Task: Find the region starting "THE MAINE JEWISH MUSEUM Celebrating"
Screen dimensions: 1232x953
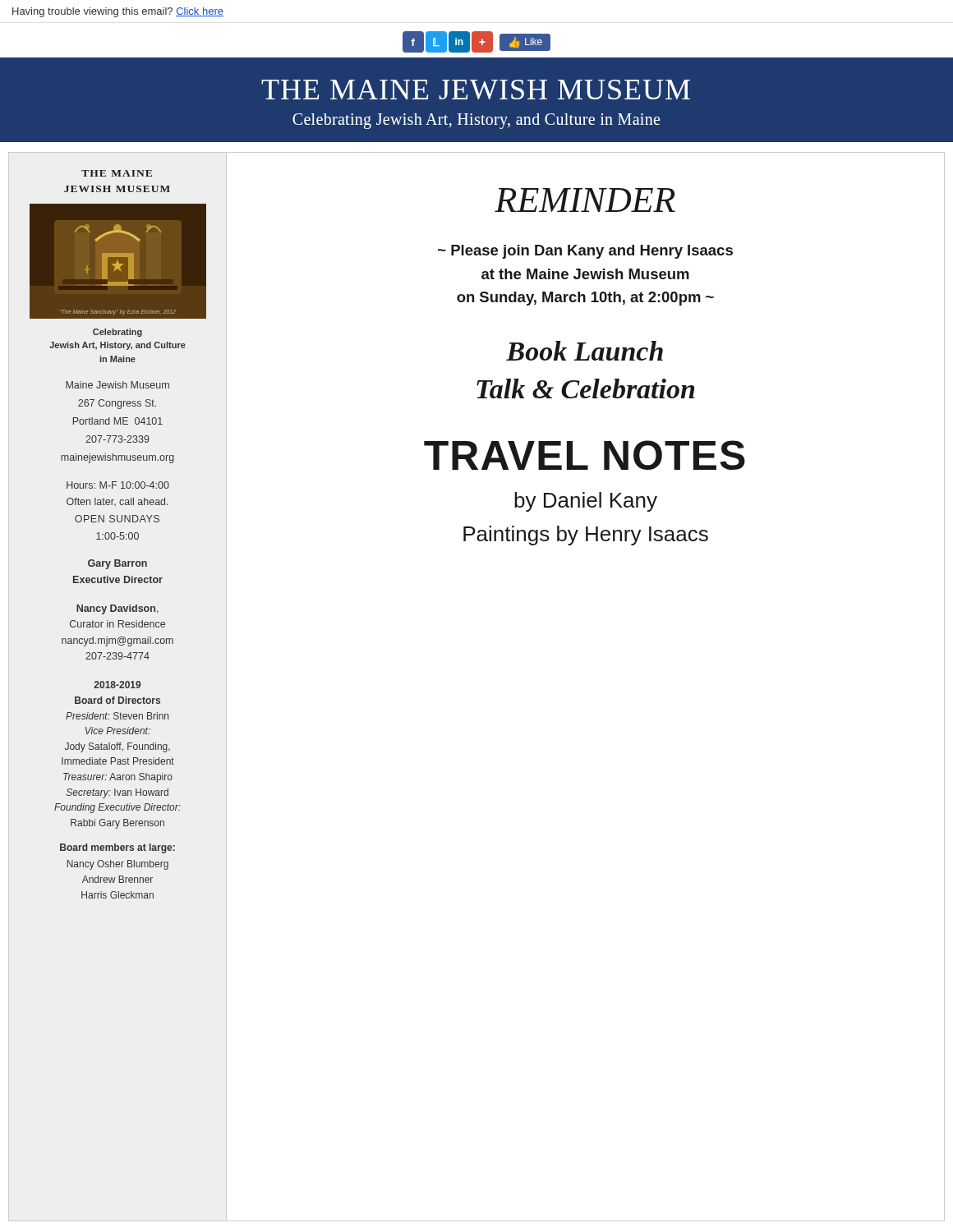Action: click(476, 101)
